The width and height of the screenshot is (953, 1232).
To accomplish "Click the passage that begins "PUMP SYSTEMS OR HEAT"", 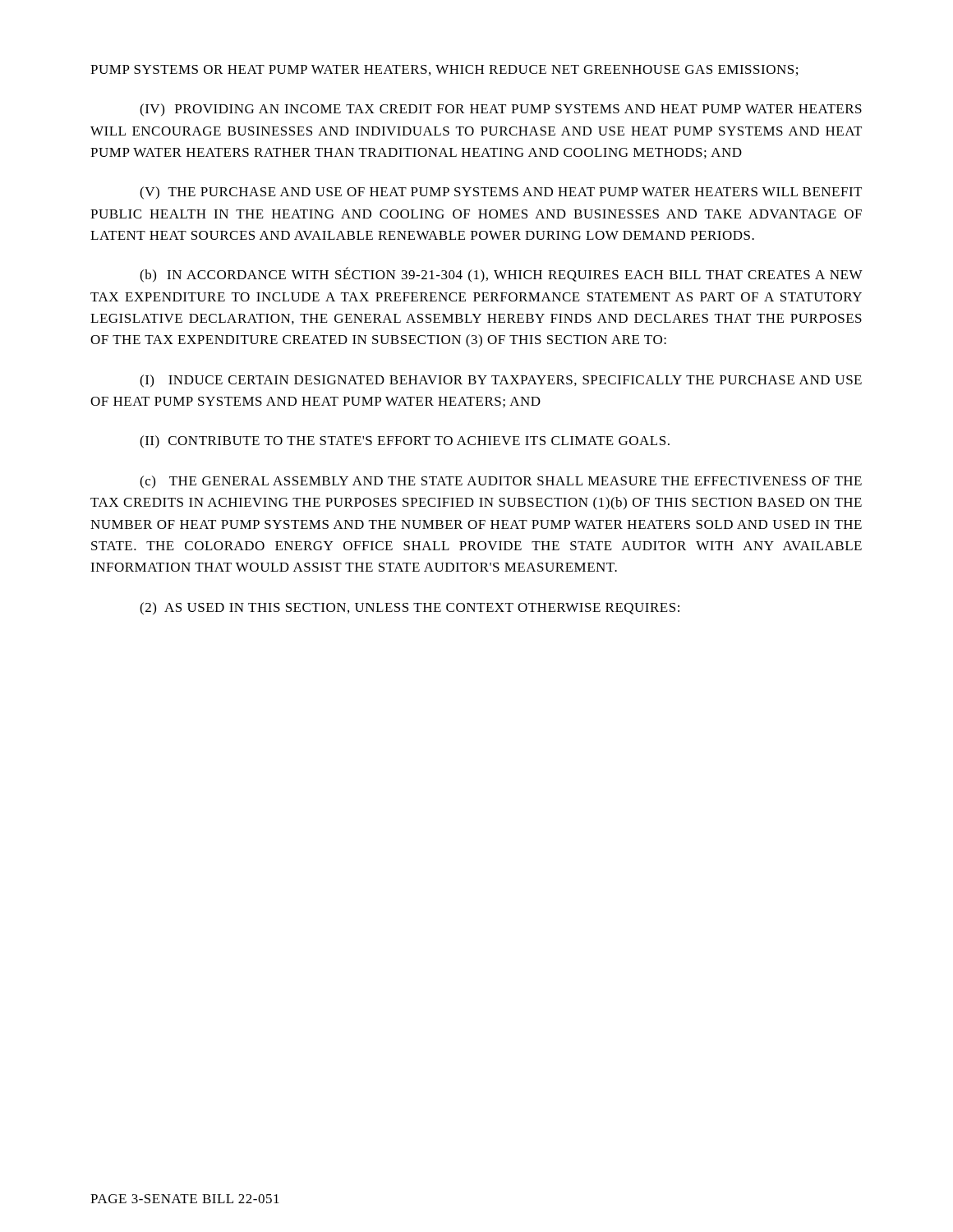I will coord(445,69).
